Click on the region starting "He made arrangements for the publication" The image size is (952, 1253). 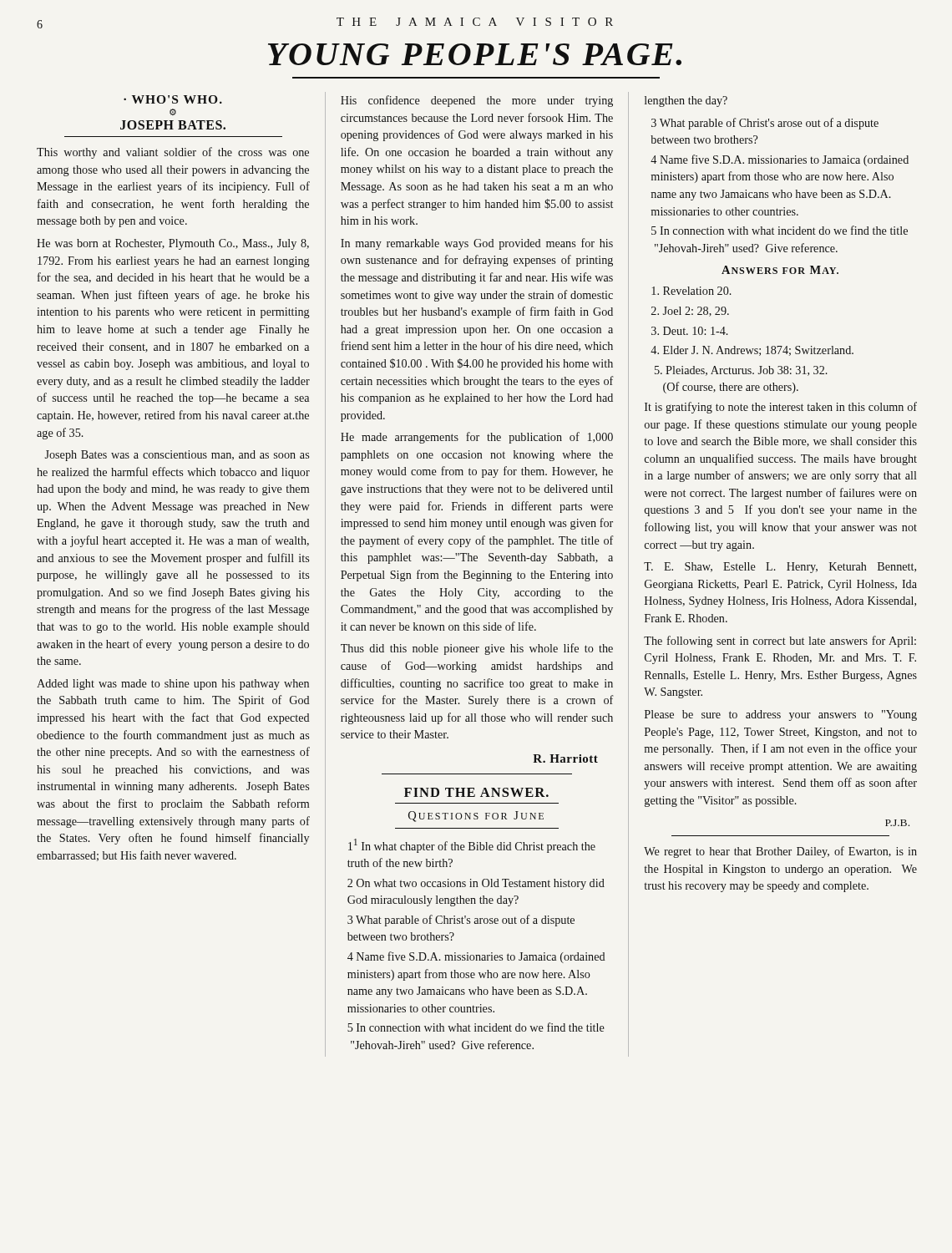pyautogui.click(x=477, y=532)
